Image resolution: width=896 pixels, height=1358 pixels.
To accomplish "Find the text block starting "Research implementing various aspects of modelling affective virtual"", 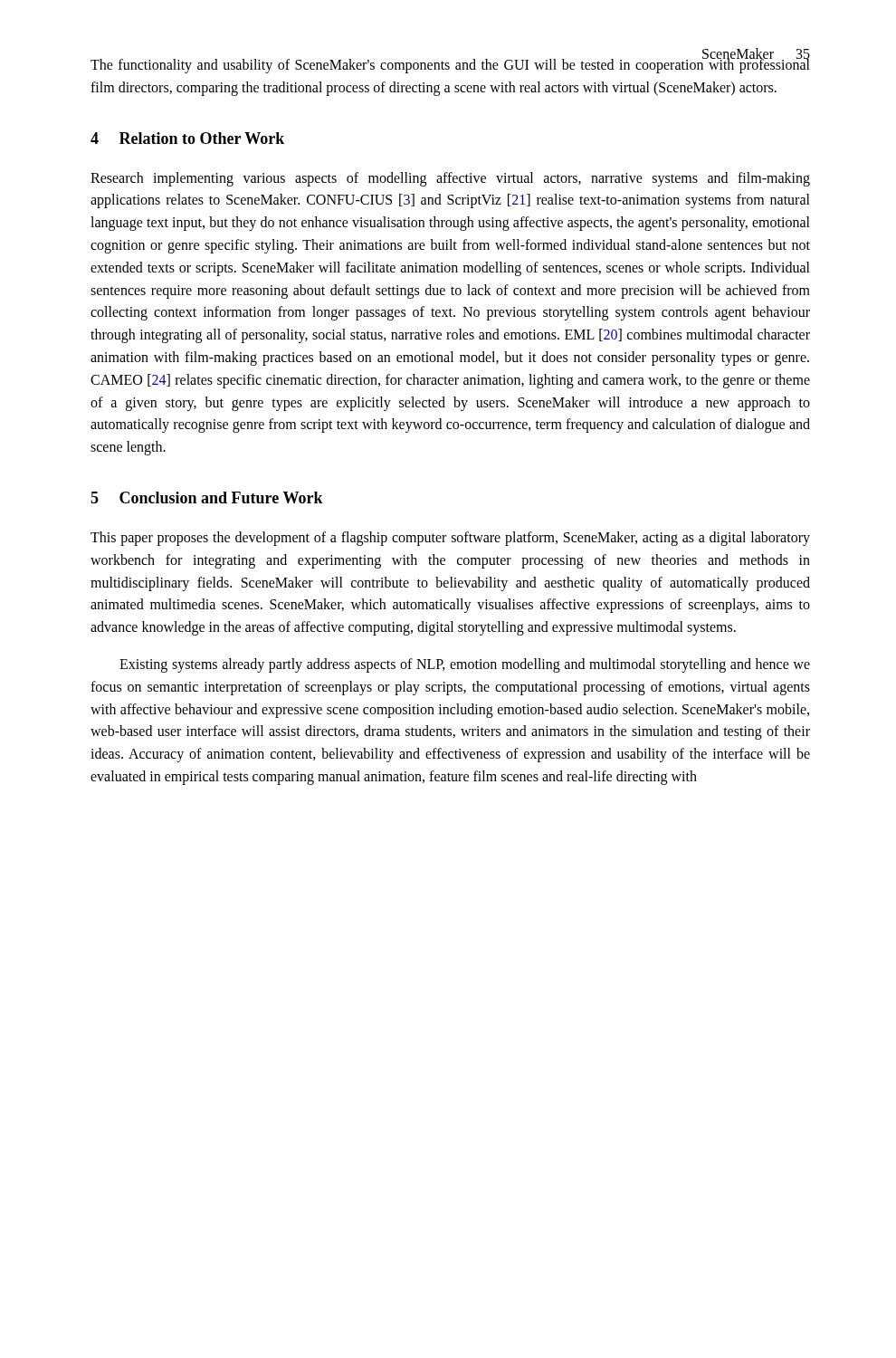I will (x=450, y=312).
